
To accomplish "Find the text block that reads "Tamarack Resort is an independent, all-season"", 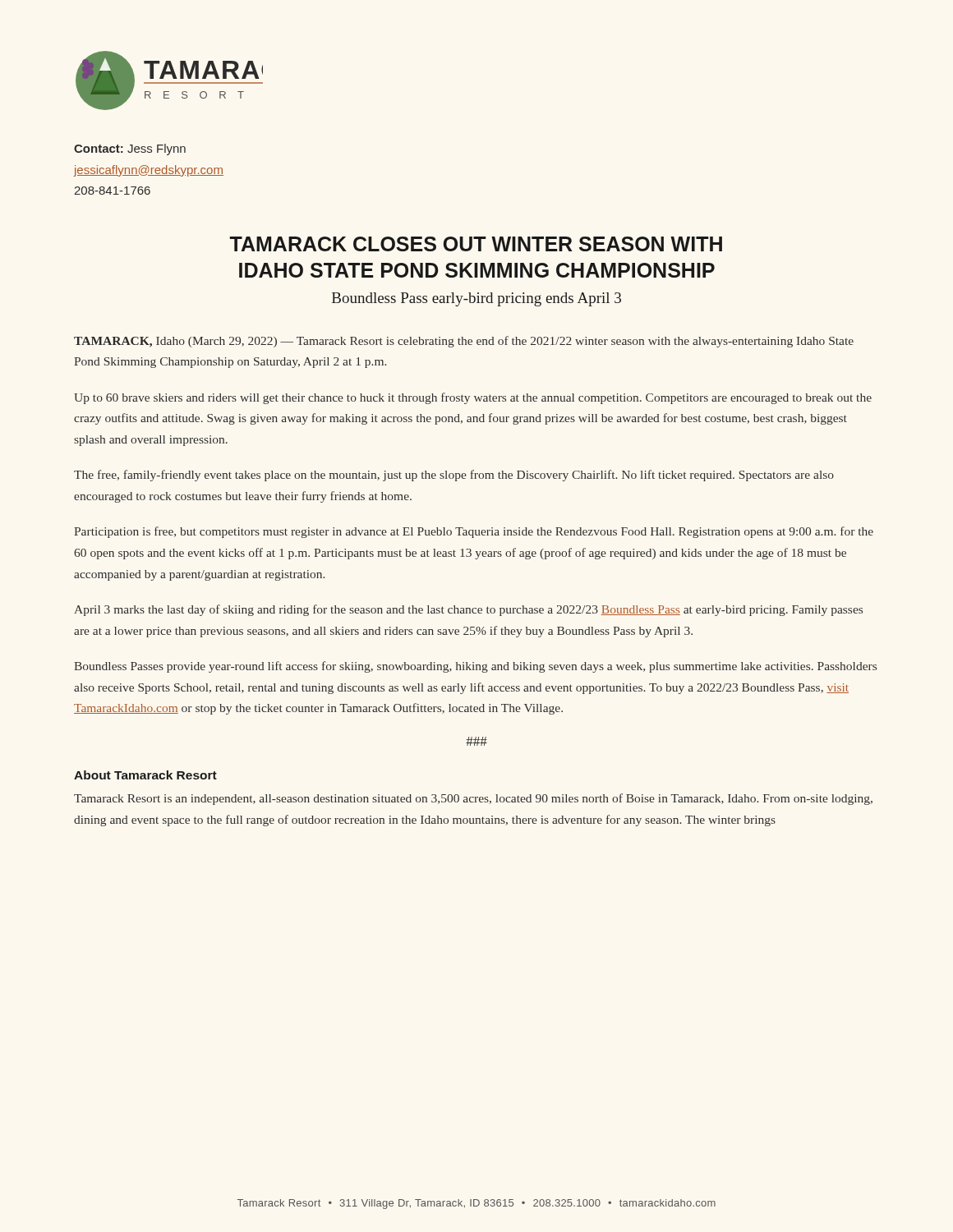I will [x=474, y=808].
